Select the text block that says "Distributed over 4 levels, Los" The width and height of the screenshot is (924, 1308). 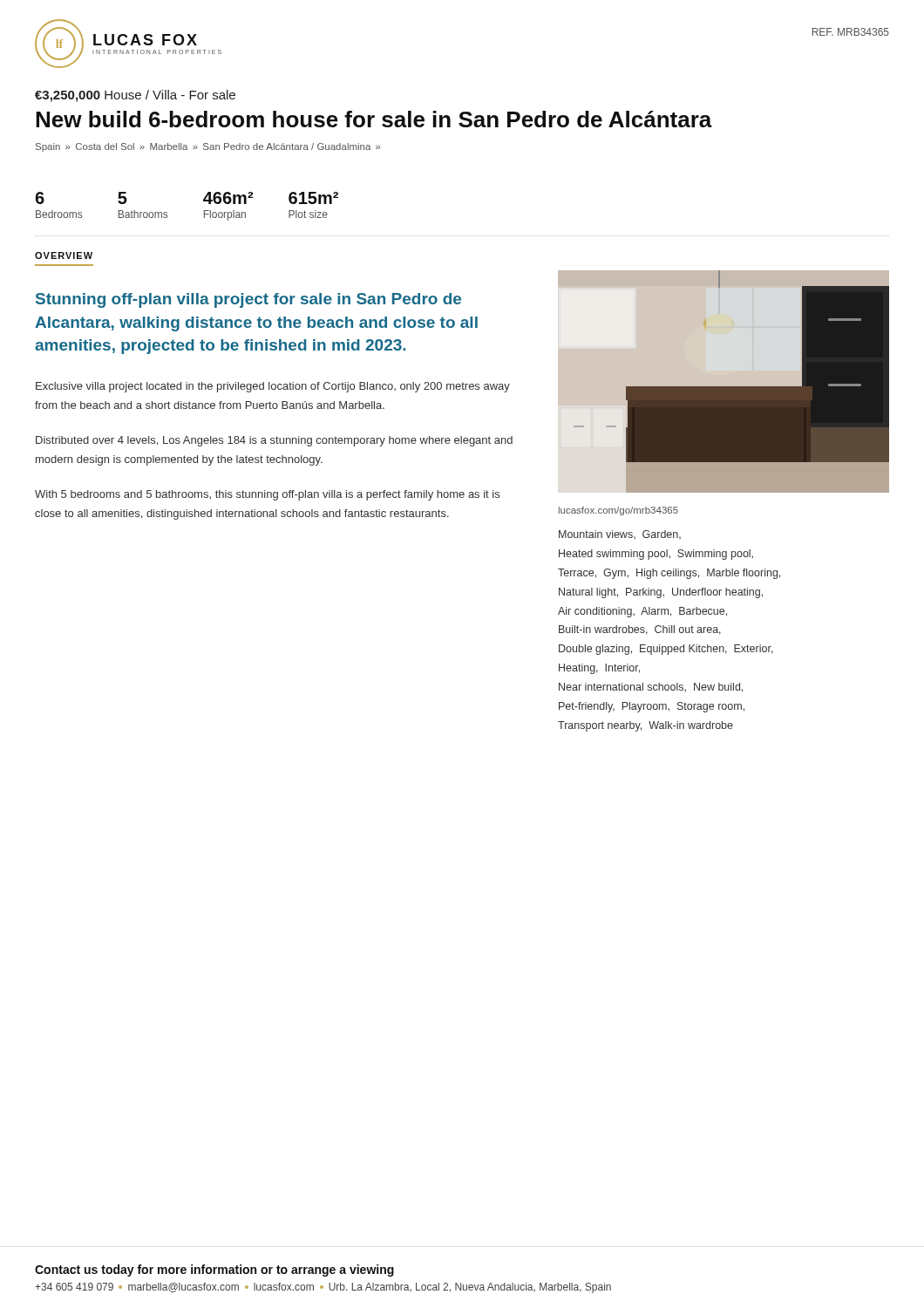click(274, 449)
